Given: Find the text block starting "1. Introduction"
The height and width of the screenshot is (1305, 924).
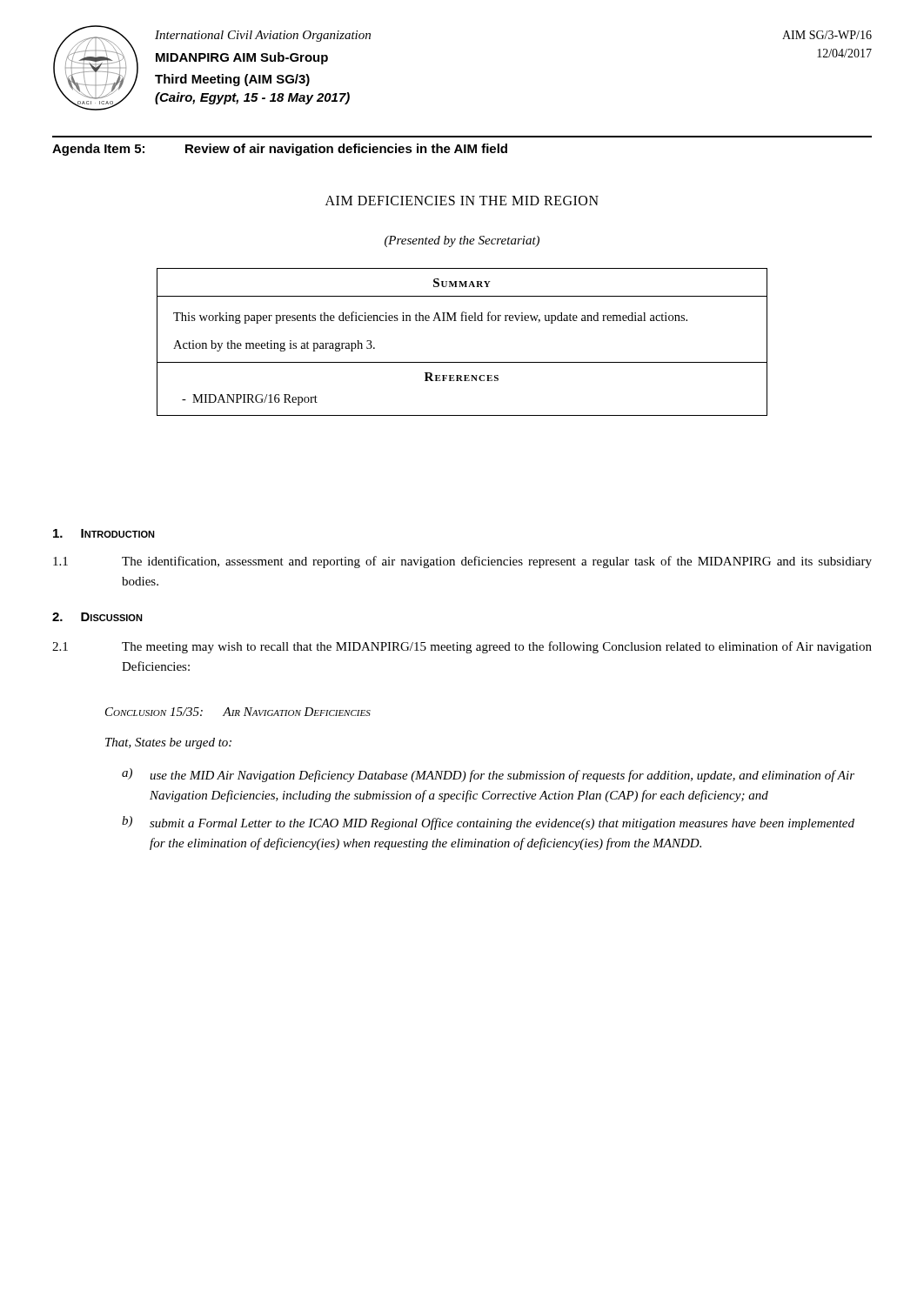Looking at the screenshot, I should click(x=104, y=533).
